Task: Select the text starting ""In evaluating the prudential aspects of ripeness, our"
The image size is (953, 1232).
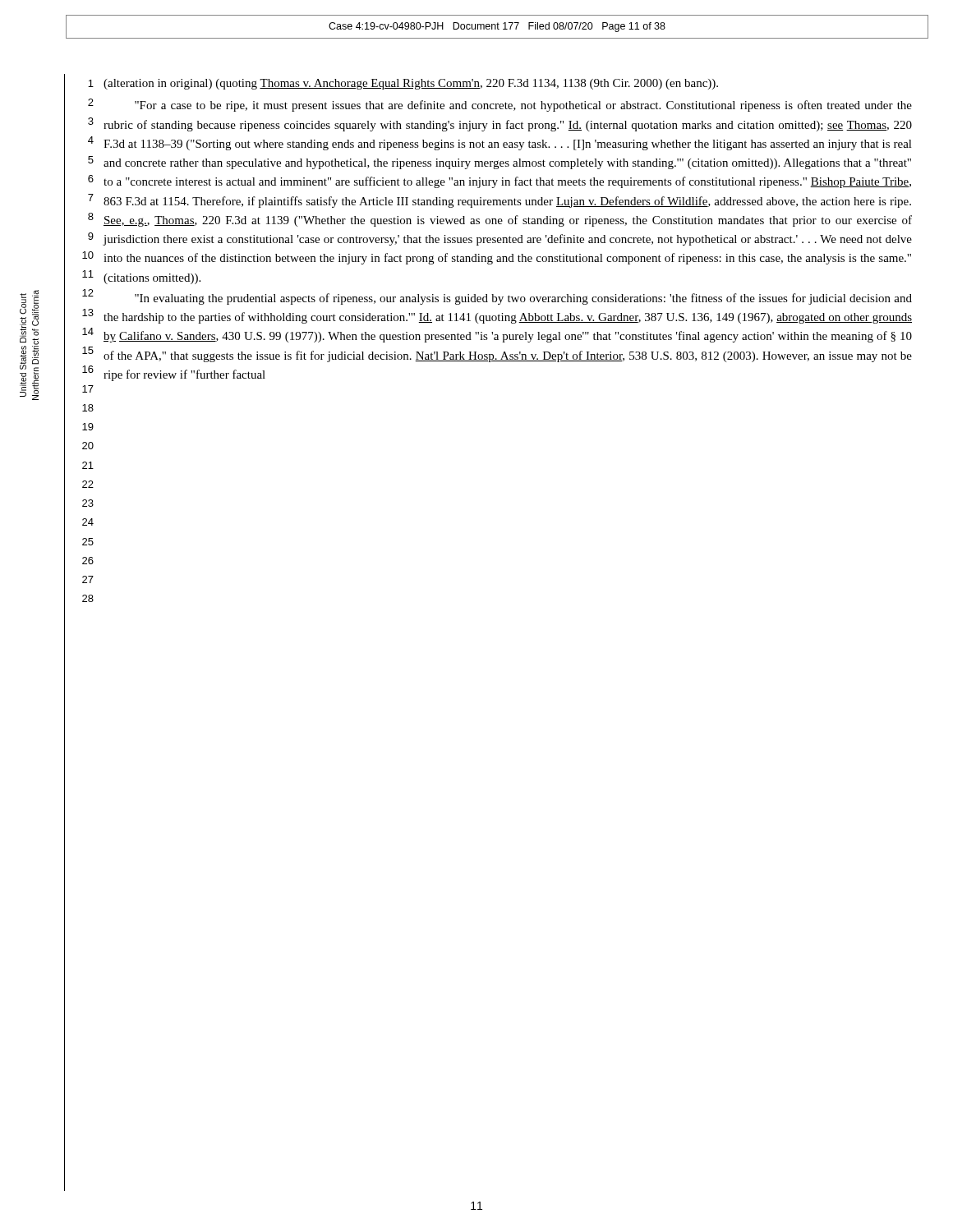Action: click(x=508, y=337)
